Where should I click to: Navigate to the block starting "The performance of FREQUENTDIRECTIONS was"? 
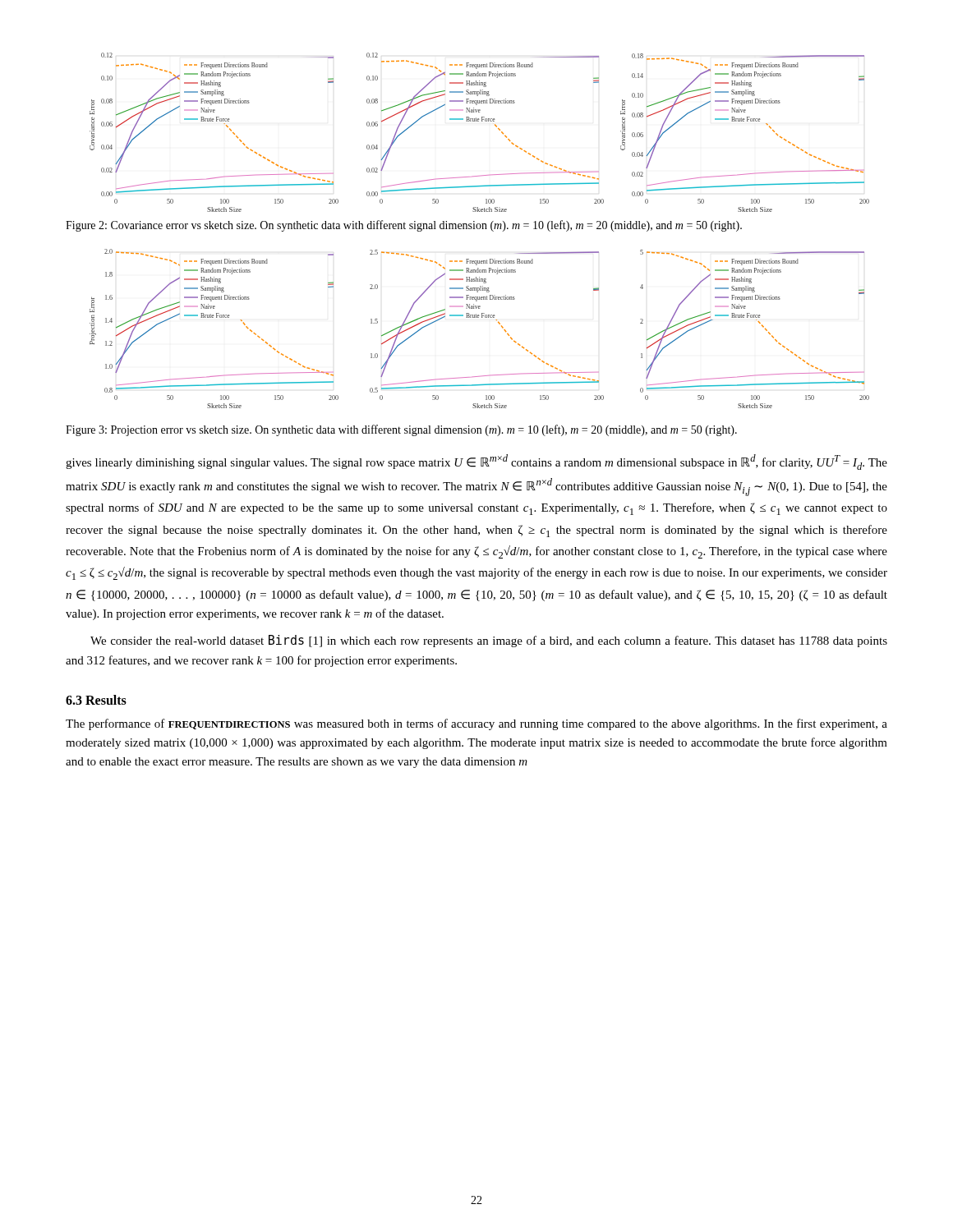click(x=476, y=743)
